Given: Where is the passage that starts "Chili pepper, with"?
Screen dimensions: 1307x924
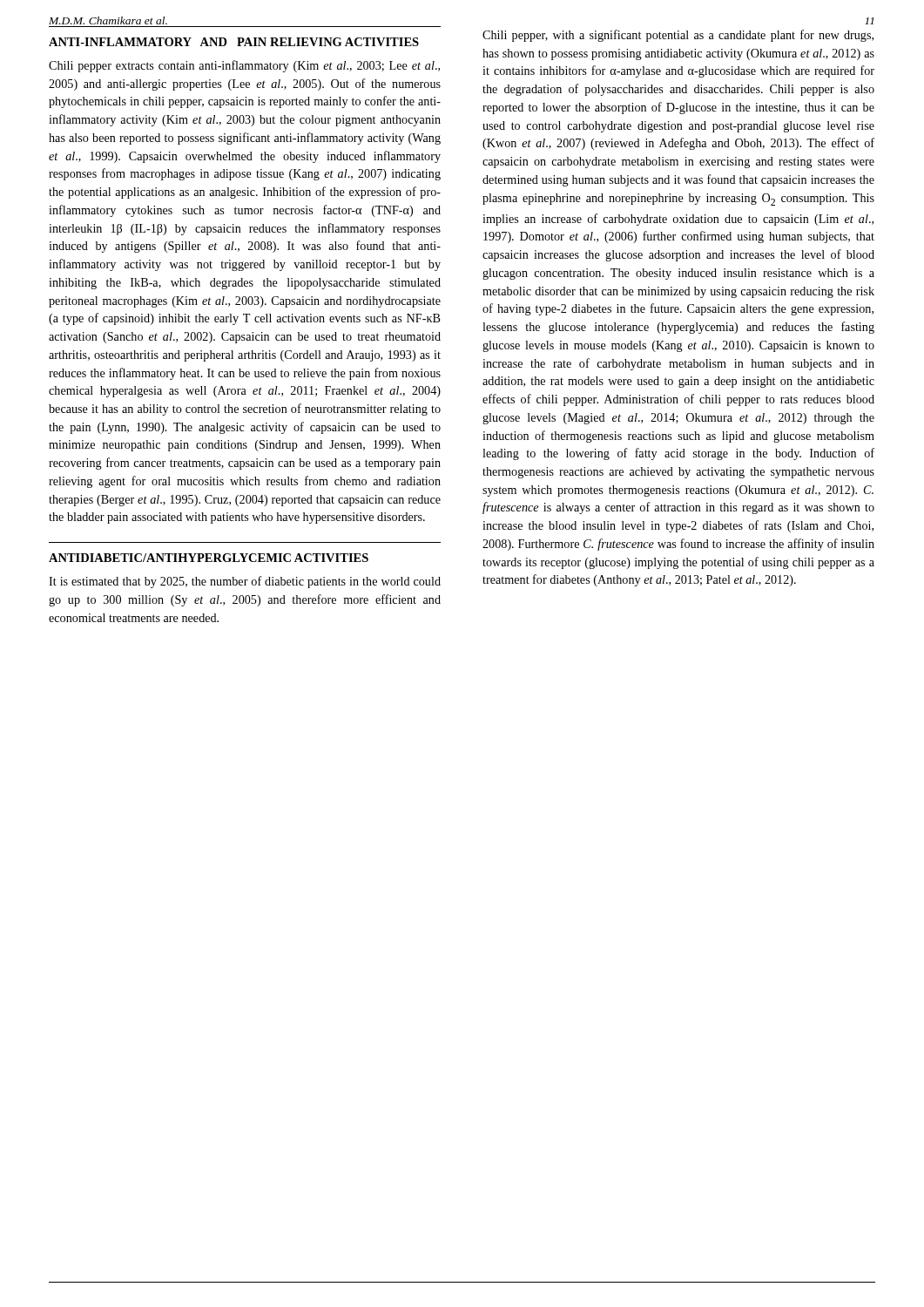Looking at the screenshot, I should click(678, 308).
